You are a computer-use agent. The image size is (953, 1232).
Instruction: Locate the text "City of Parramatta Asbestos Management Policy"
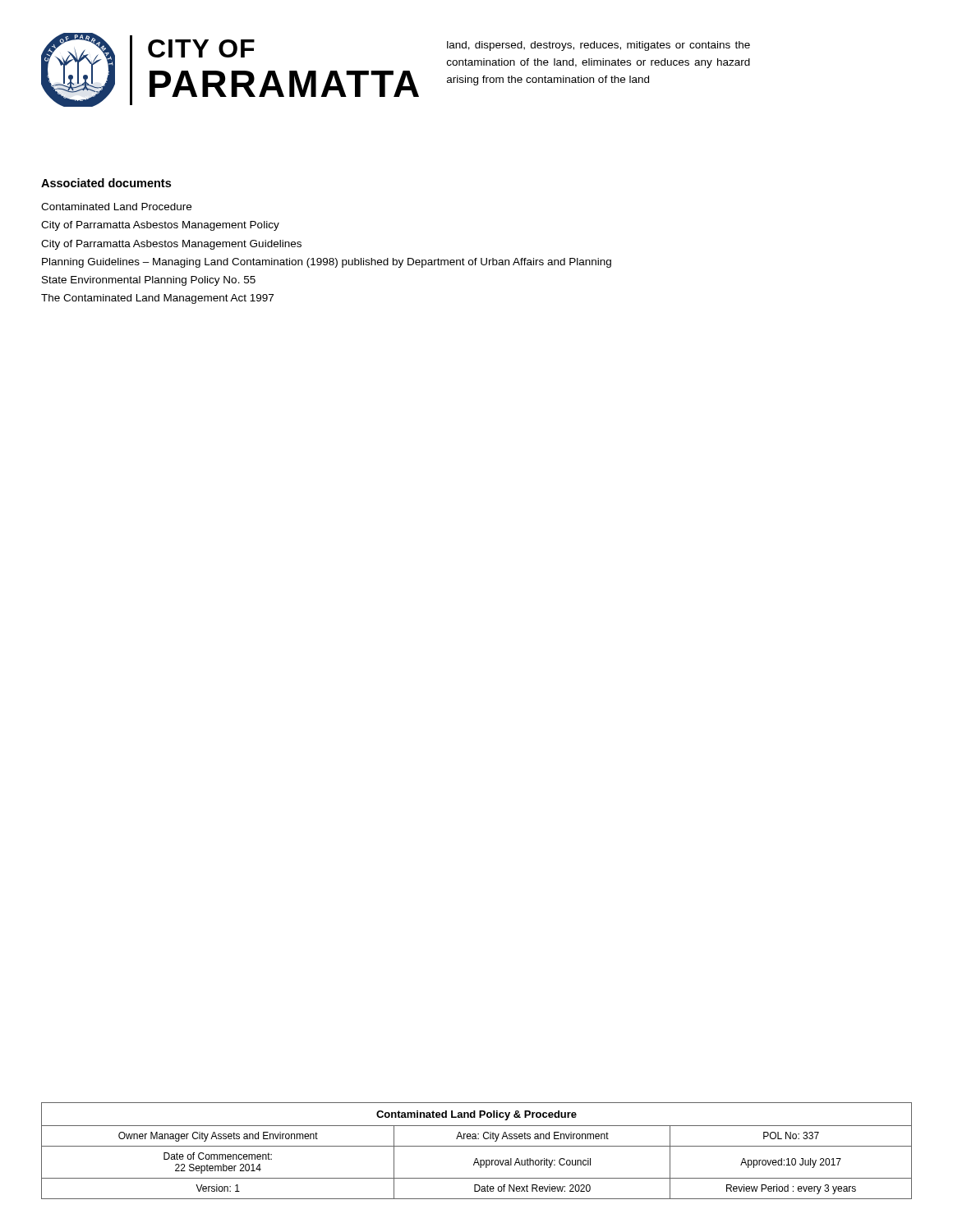(x=160, y=225)
